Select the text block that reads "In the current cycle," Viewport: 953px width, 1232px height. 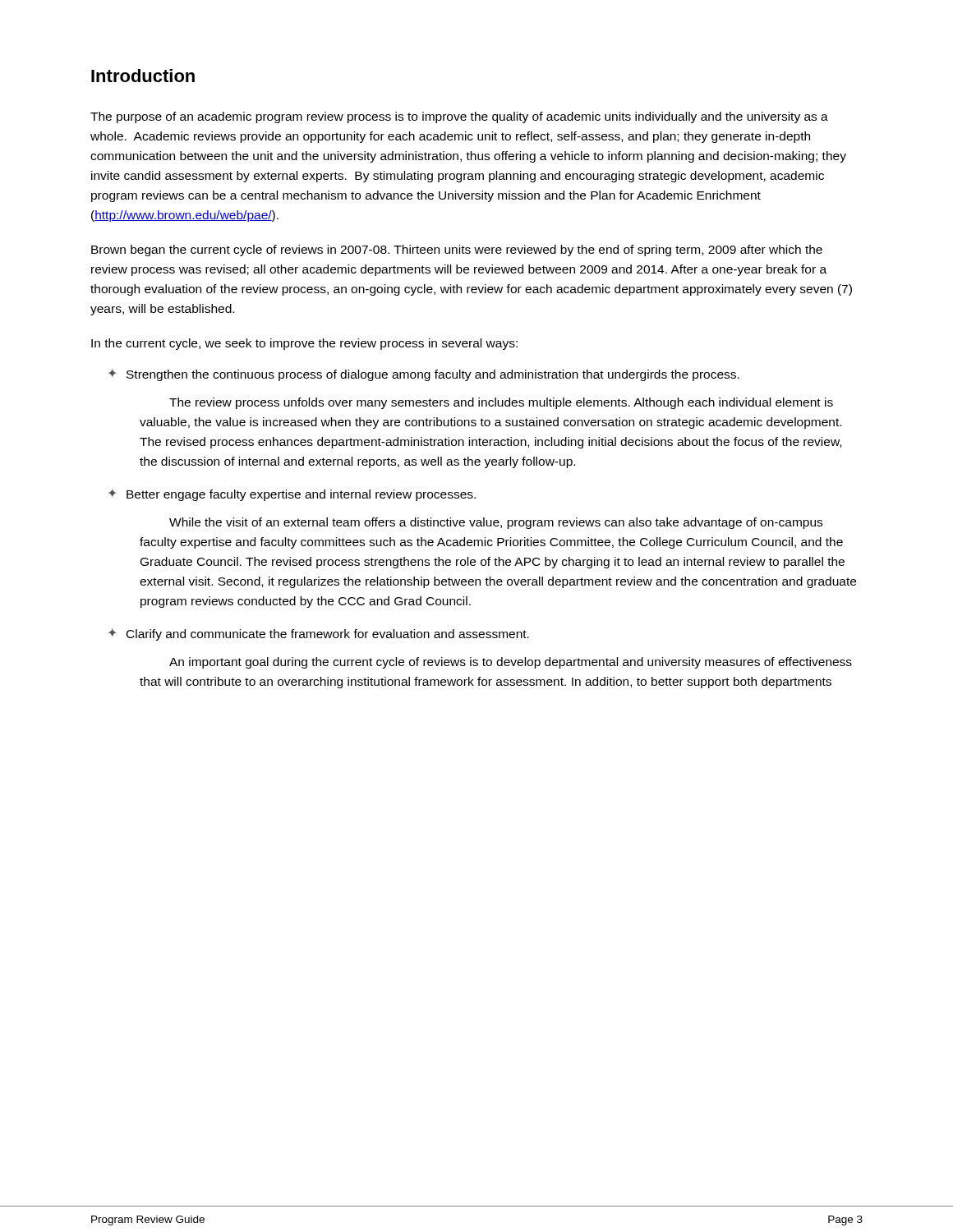476,343
